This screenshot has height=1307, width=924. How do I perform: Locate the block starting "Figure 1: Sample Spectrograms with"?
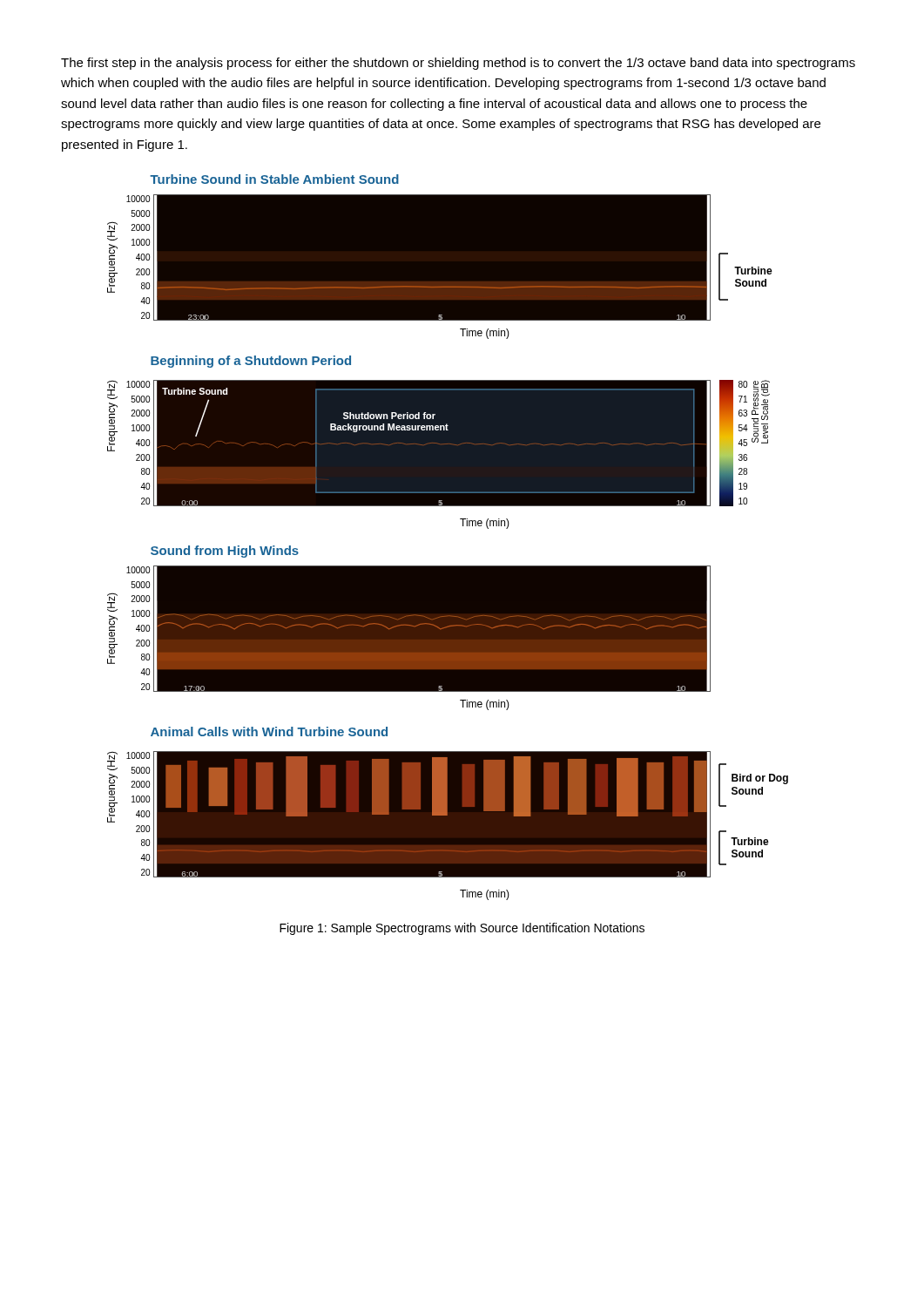point(462,928)
